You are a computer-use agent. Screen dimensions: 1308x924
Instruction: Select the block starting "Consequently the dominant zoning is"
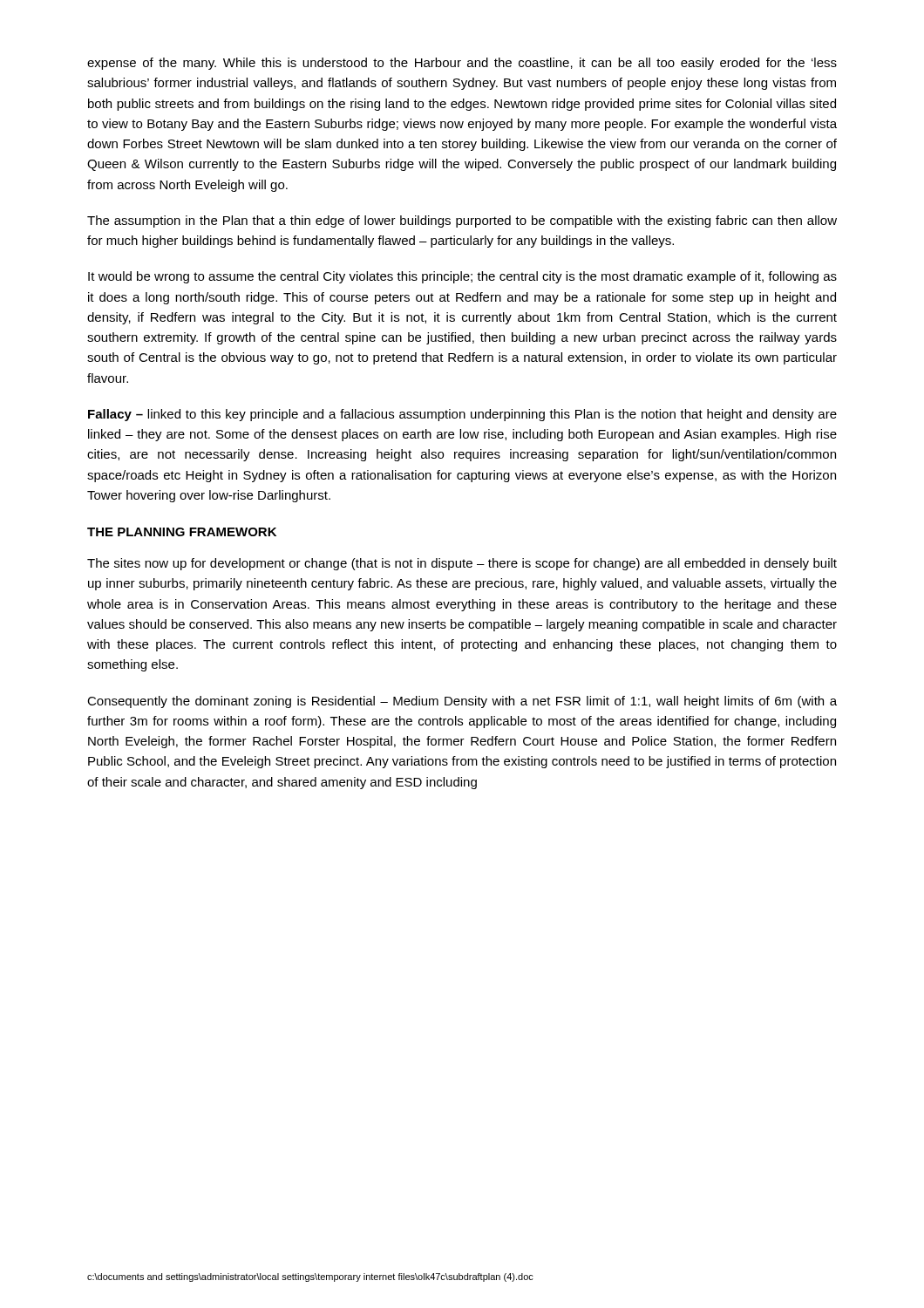coord(462,741)
